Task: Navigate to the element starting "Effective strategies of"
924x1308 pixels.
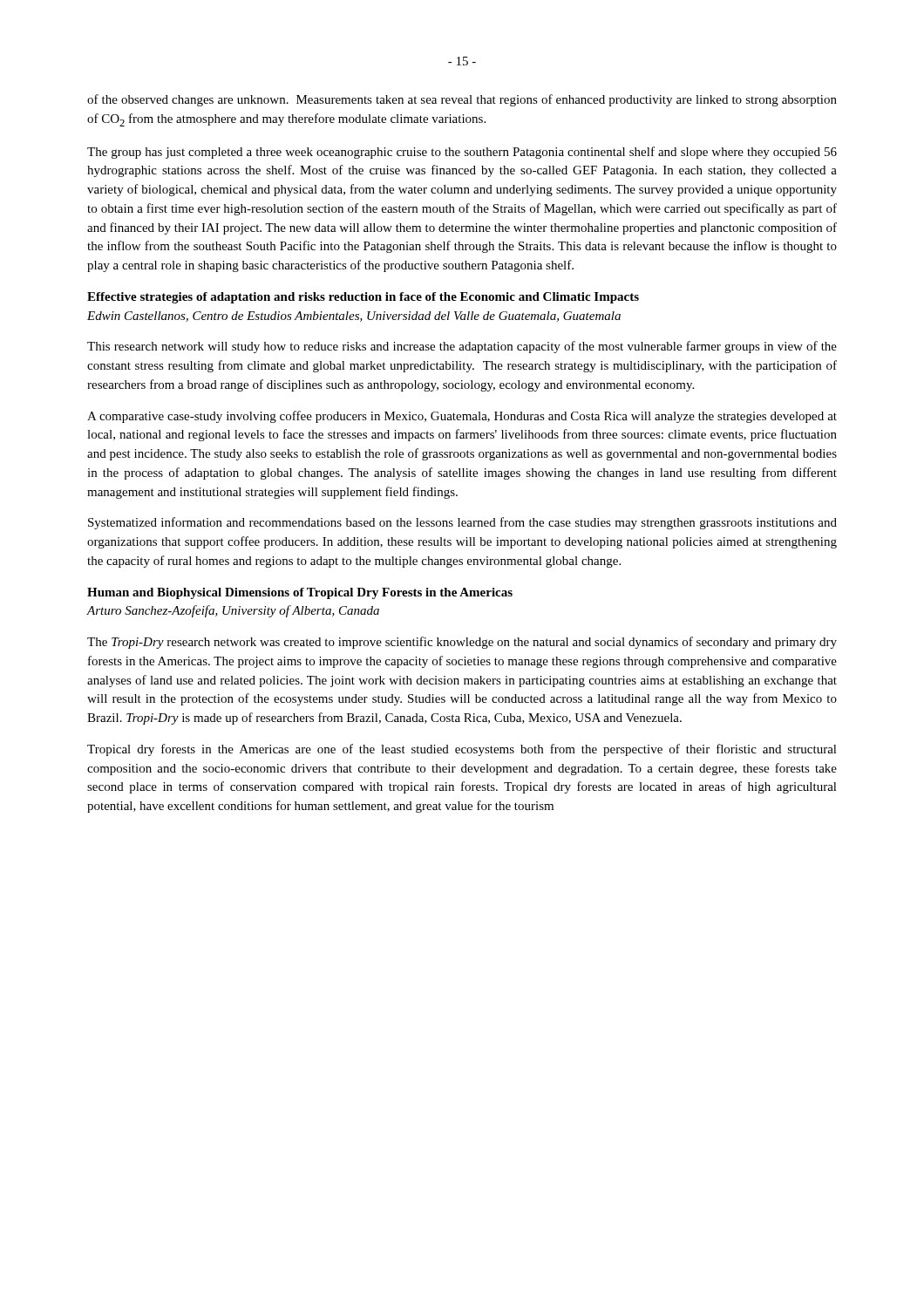Action: coord(462,297)
